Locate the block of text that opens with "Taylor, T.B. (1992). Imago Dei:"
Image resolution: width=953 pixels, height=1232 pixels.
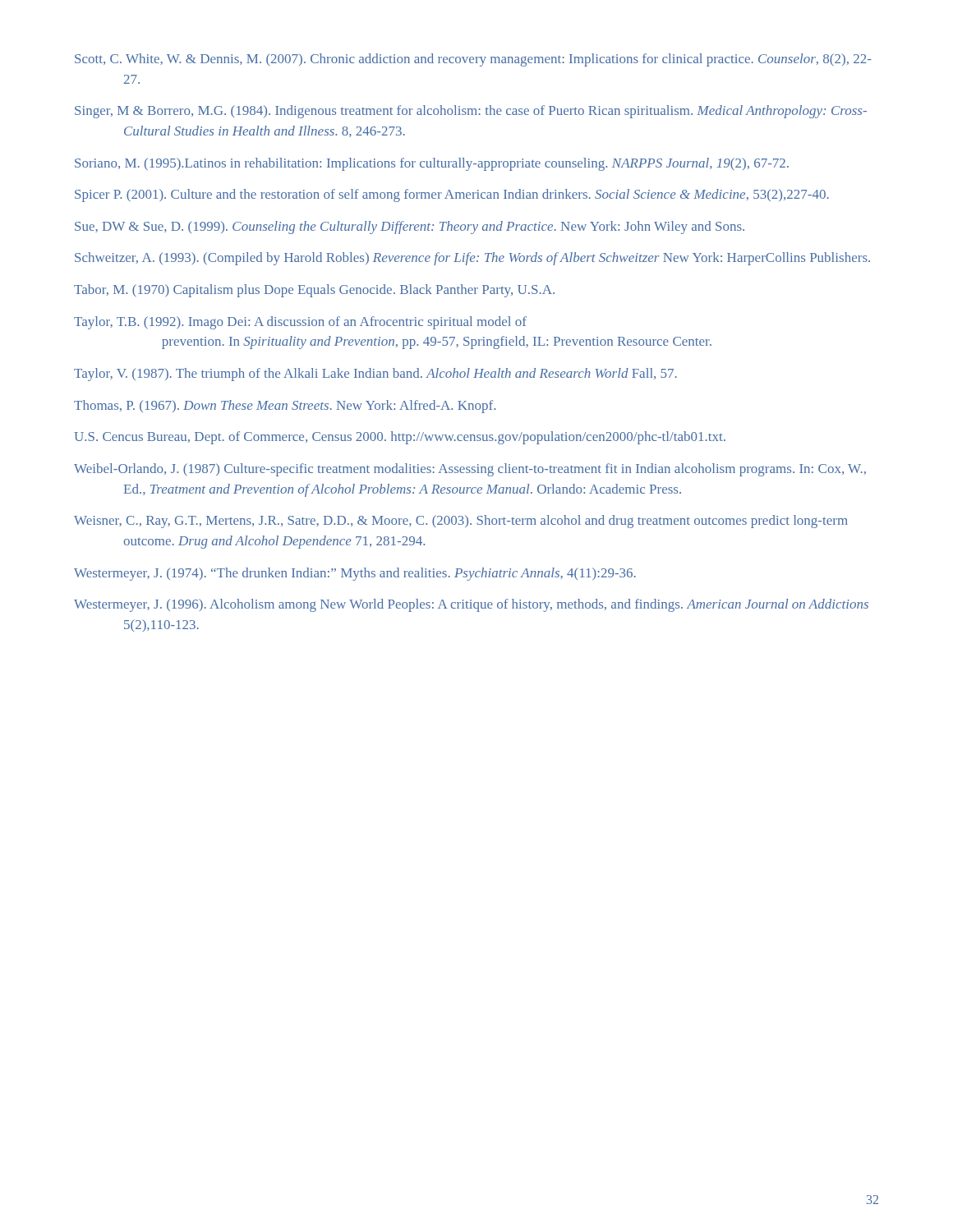(x=393, y=331)
